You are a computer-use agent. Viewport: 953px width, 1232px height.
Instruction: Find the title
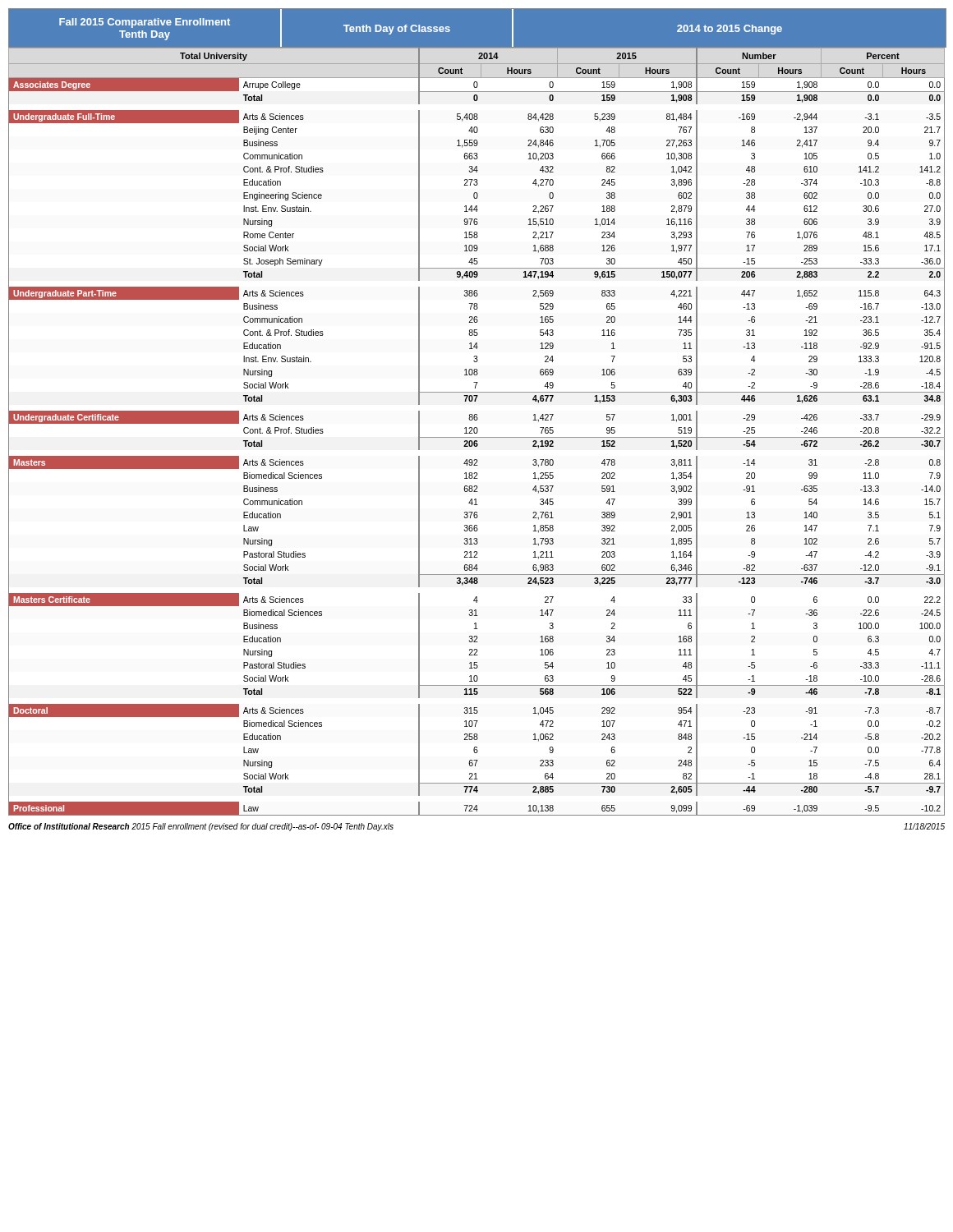(477, 28)
